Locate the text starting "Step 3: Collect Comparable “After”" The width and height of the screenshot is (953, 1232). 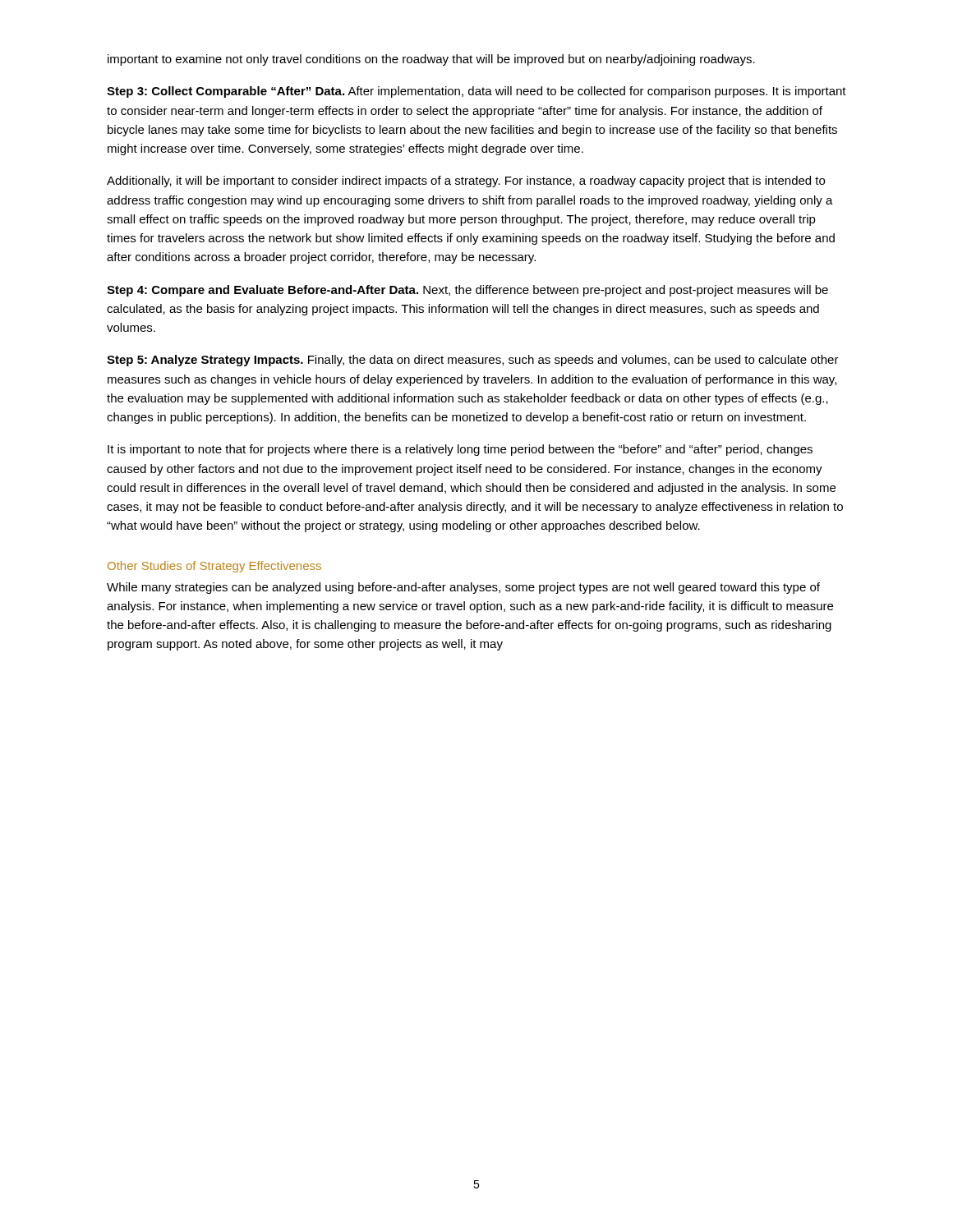(476, 120)
